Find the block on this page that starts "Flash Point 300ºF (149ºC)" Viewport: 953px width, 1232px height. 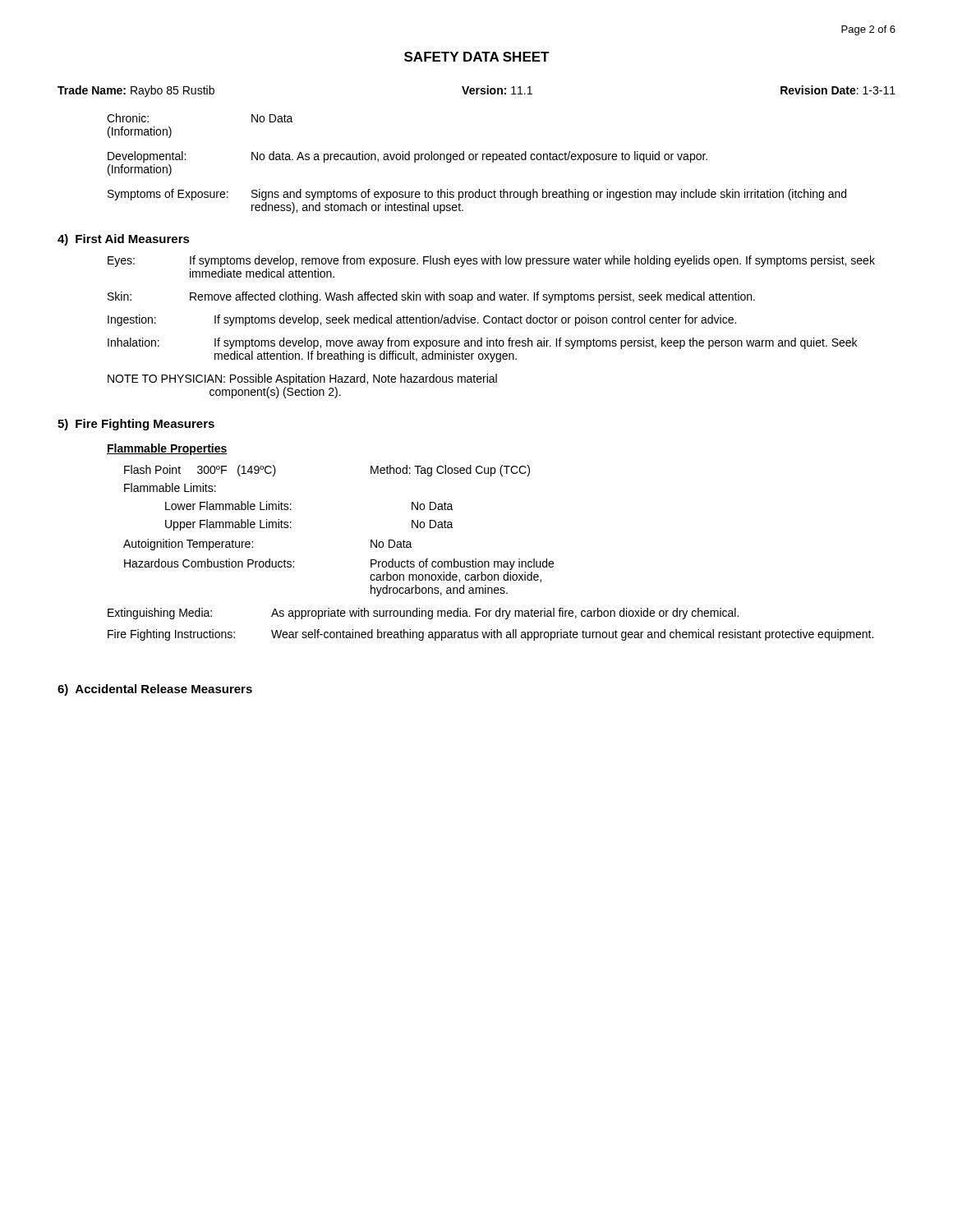147,470
